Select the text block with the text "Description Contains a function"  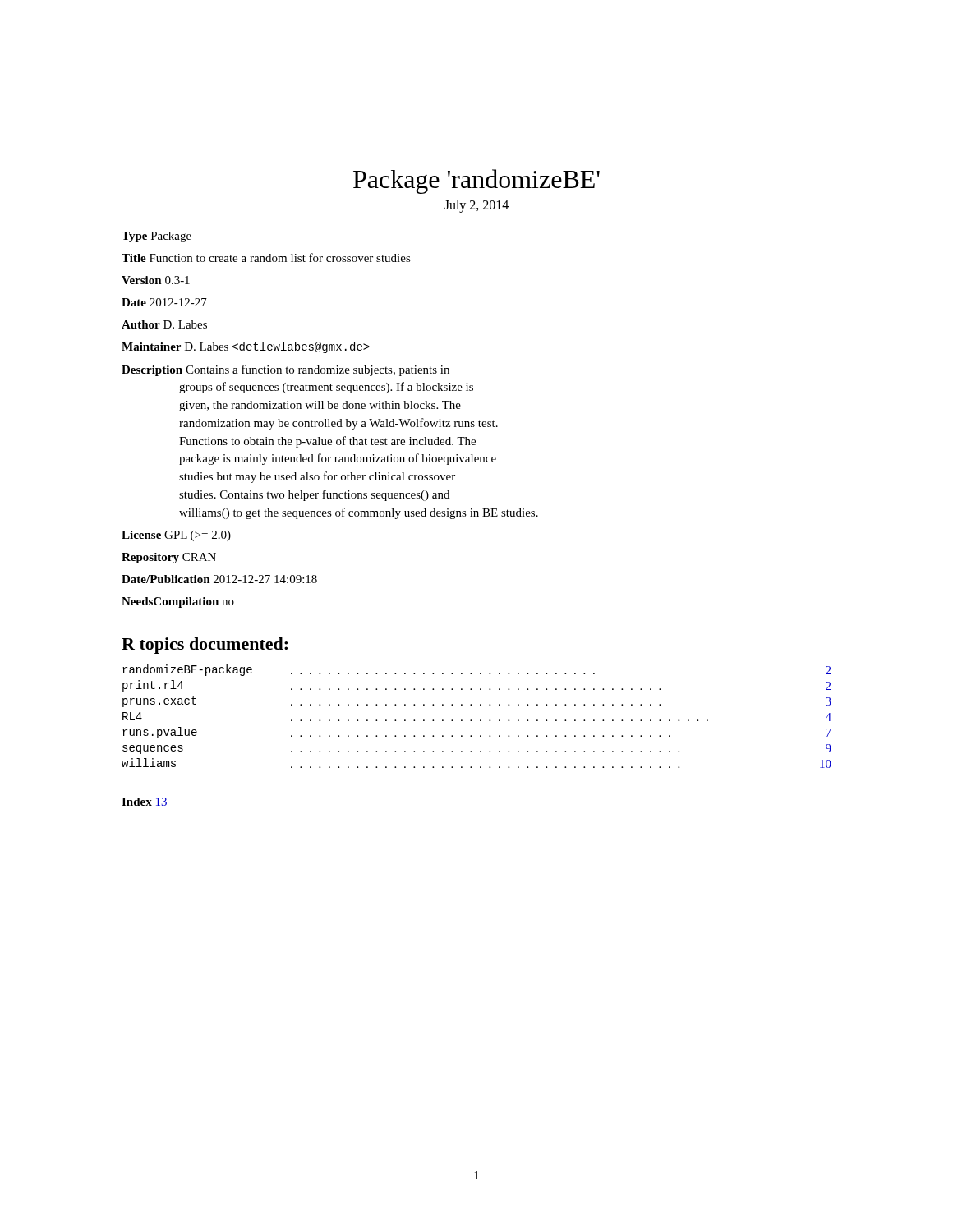330,442
